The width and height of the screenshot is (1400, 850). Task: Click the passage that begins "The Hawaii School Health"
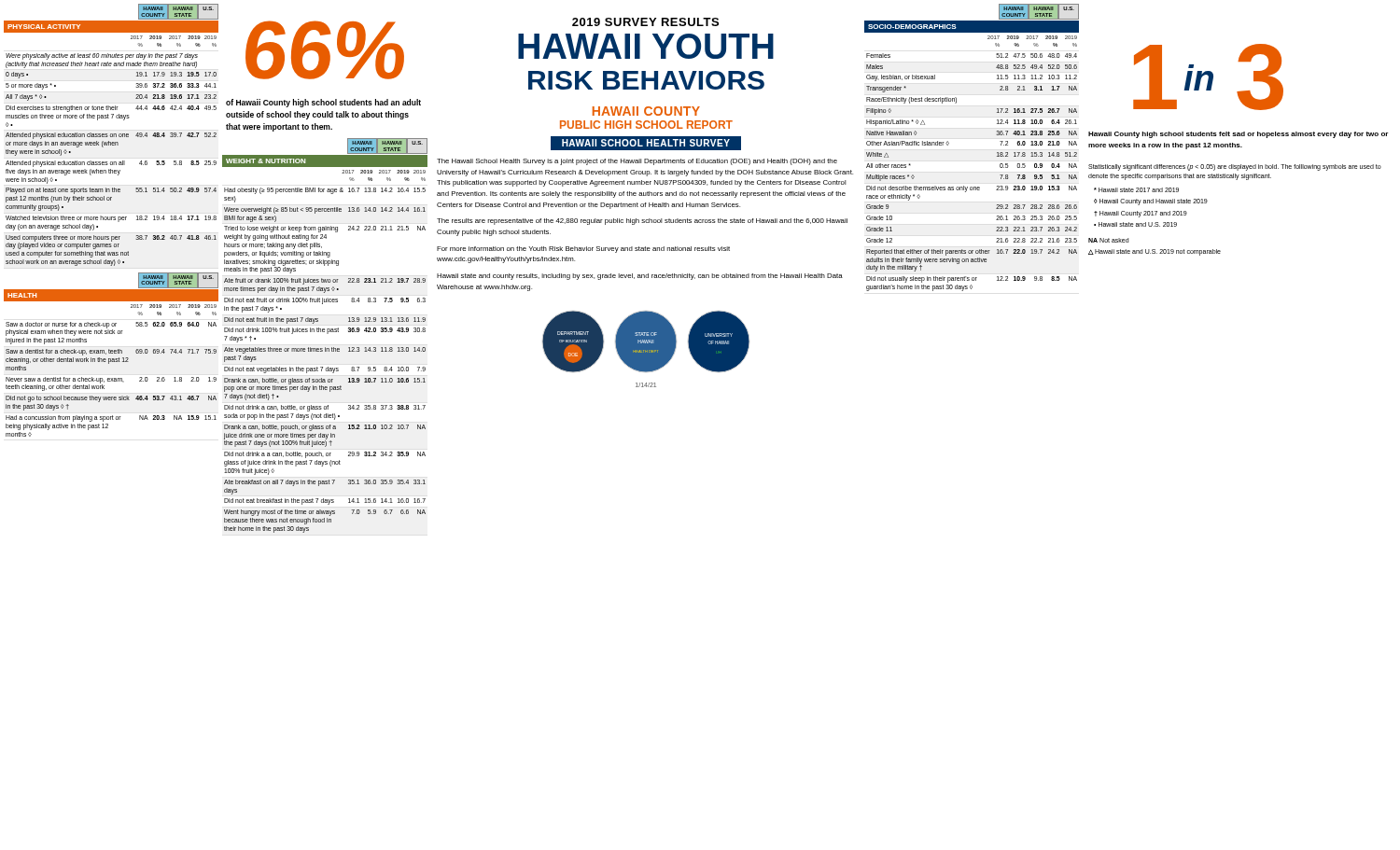[x=645, y=183]
